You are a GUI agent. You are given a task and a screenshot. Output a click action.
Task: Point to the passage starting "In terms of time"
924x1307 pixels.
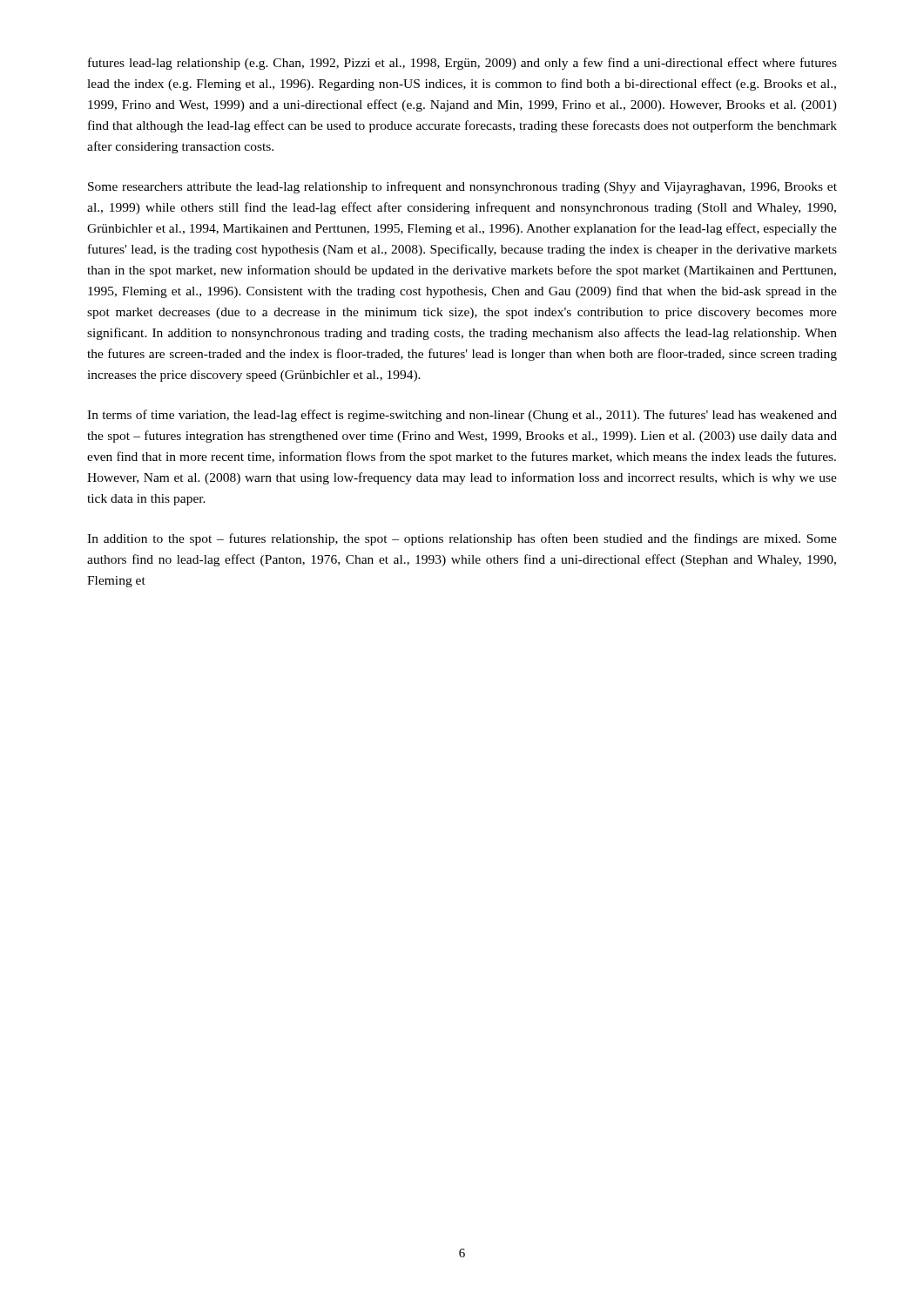click(462, 457)
